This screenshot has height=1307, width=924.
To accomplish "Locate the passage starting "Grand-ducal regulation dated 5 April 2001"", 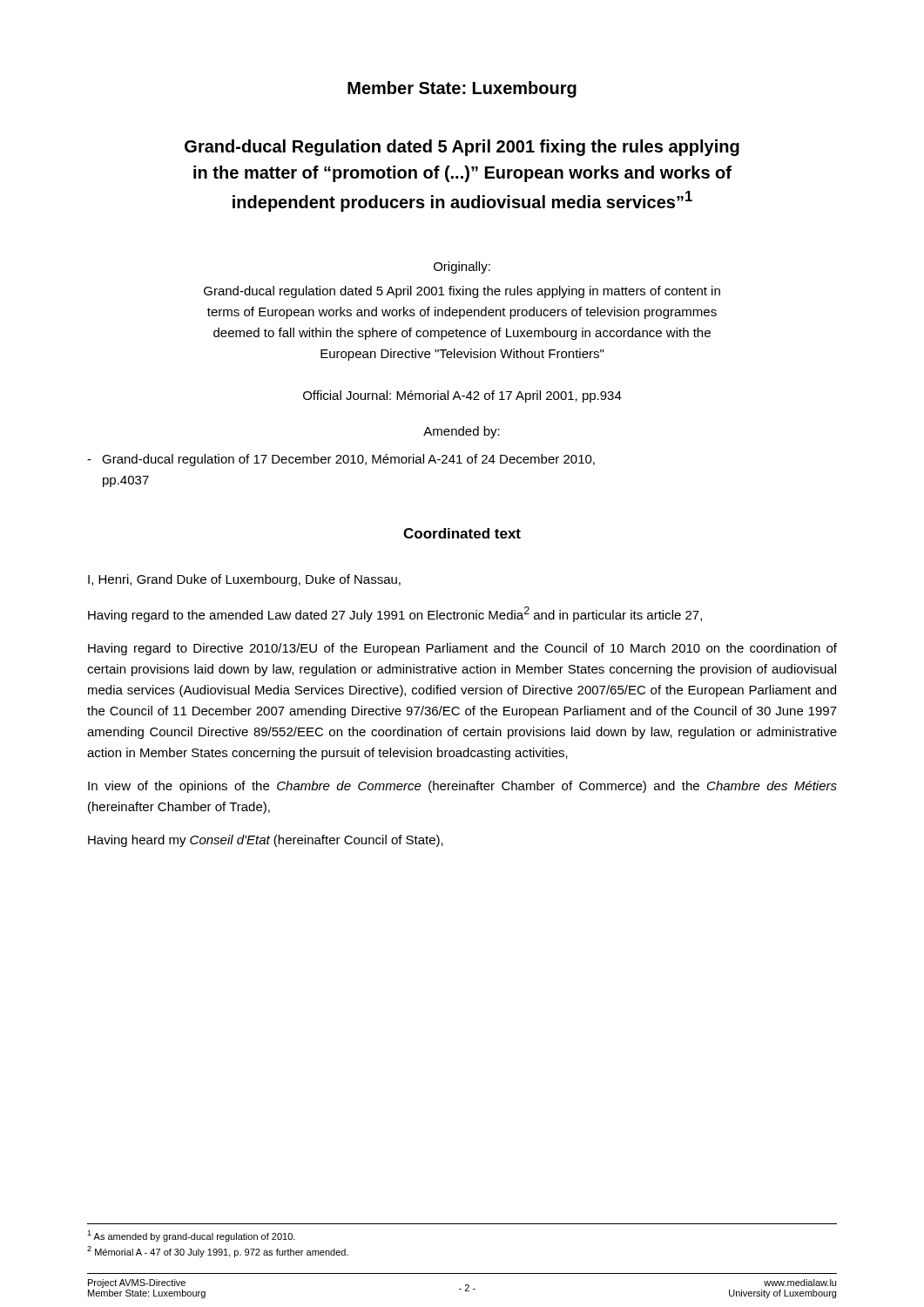I will click(462, 343).
